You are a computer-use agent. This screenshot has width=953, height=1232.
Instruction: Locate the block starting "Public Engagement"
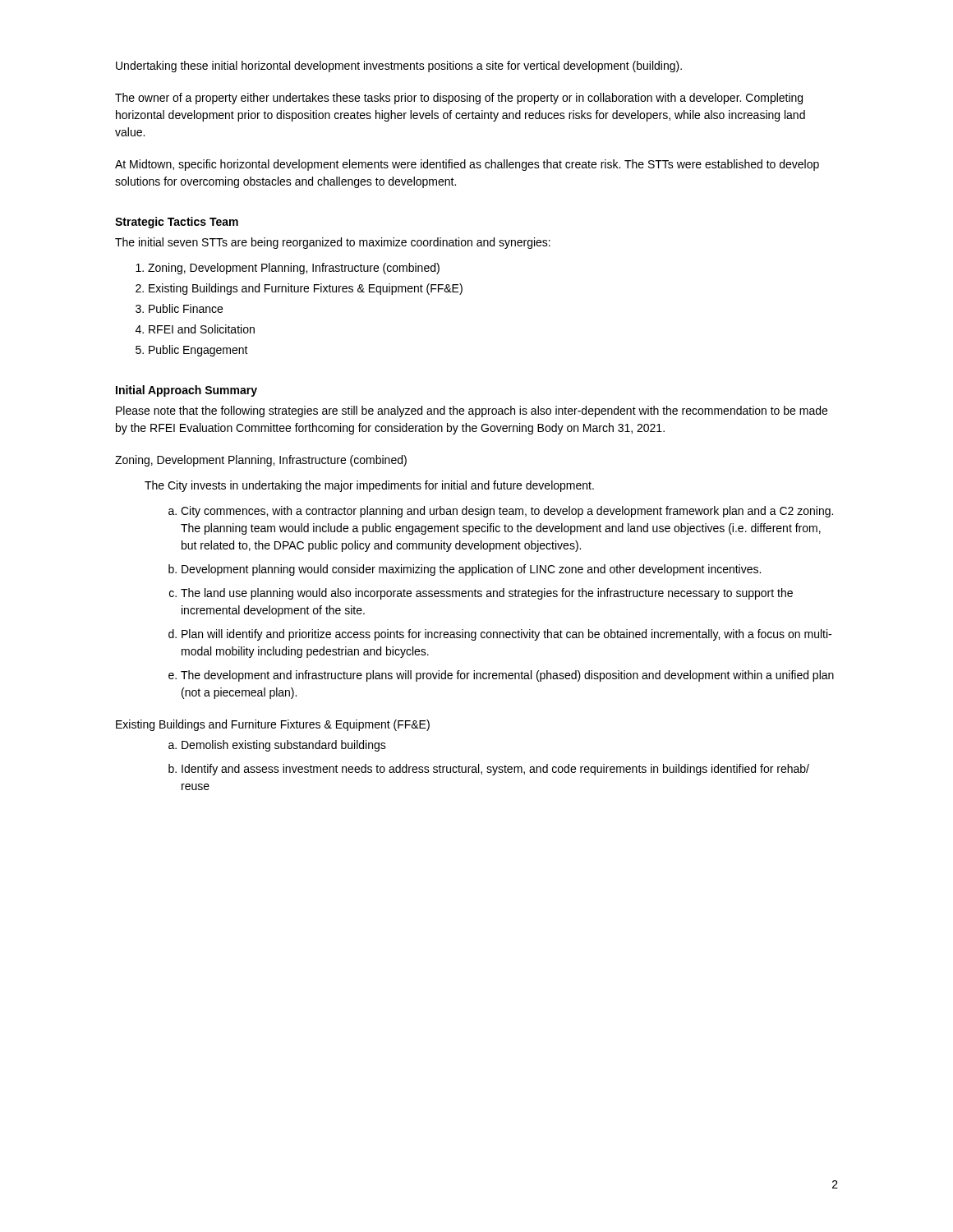pos(198,350)
